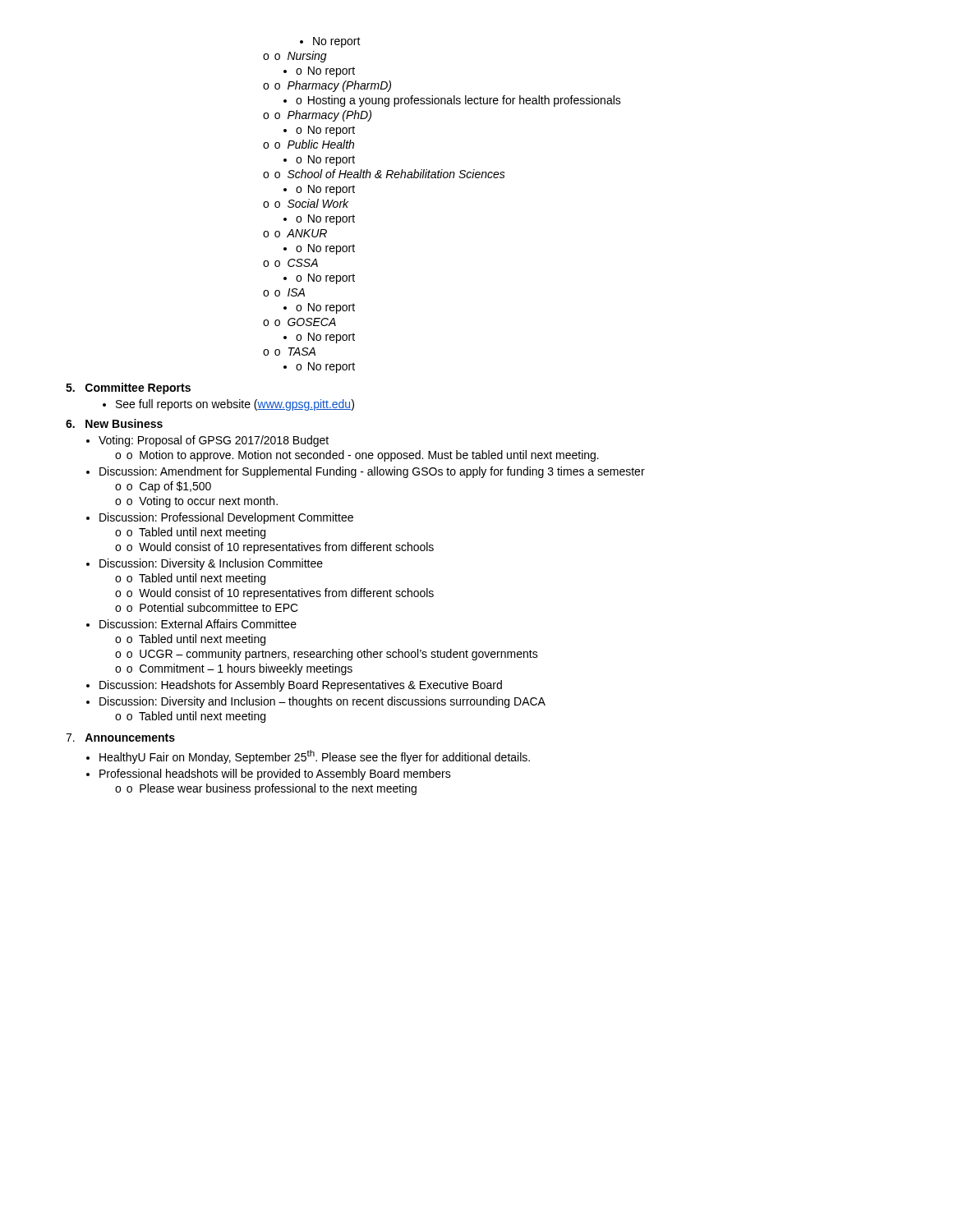Find the text block starting "o CSSA No"
This screenshot has width=953, height=1232.
coord(290,263)
